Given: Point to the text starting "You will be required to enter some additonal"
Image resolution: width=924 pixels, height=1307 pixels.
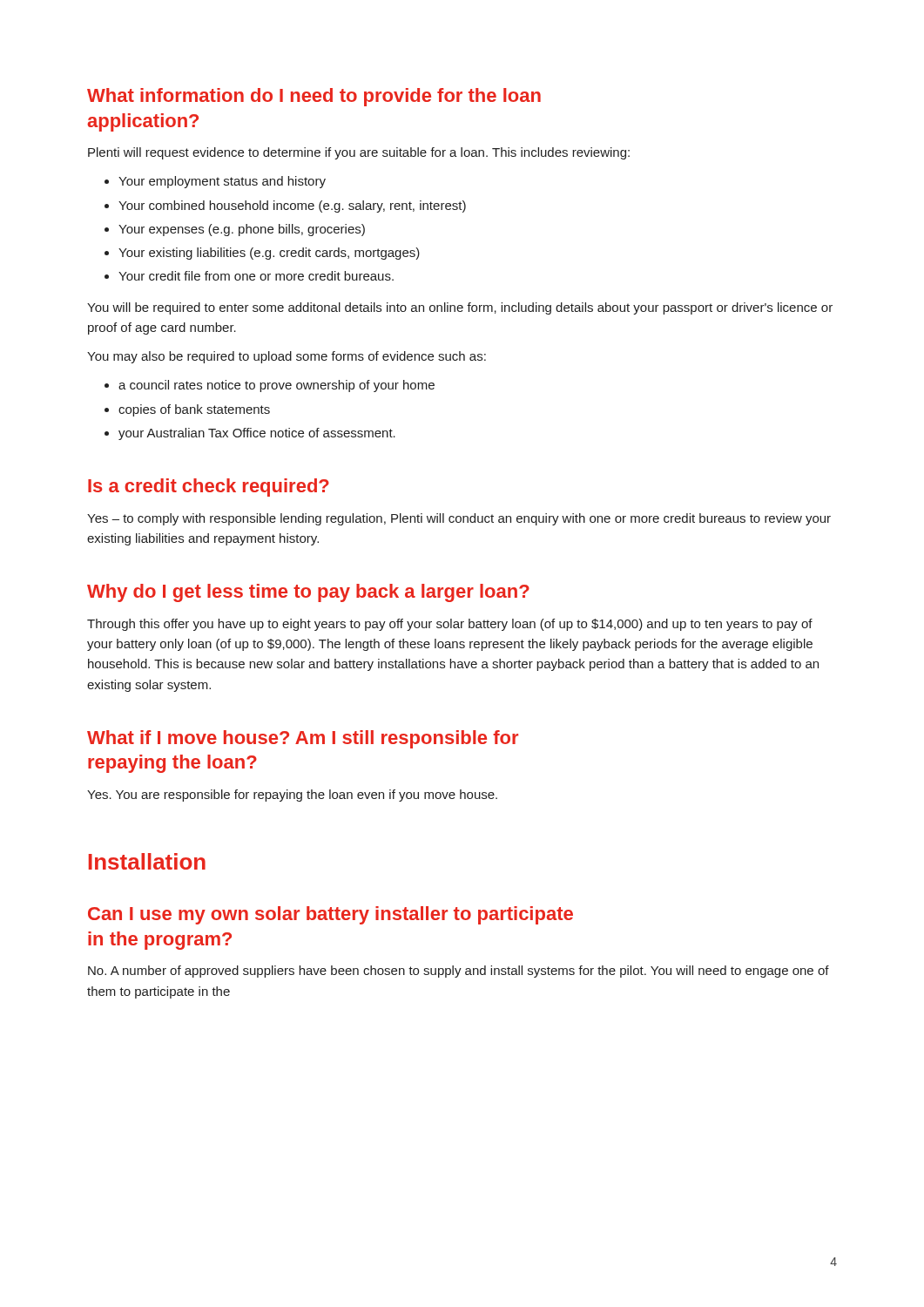Looking at the screenshot, I should 460,317.
